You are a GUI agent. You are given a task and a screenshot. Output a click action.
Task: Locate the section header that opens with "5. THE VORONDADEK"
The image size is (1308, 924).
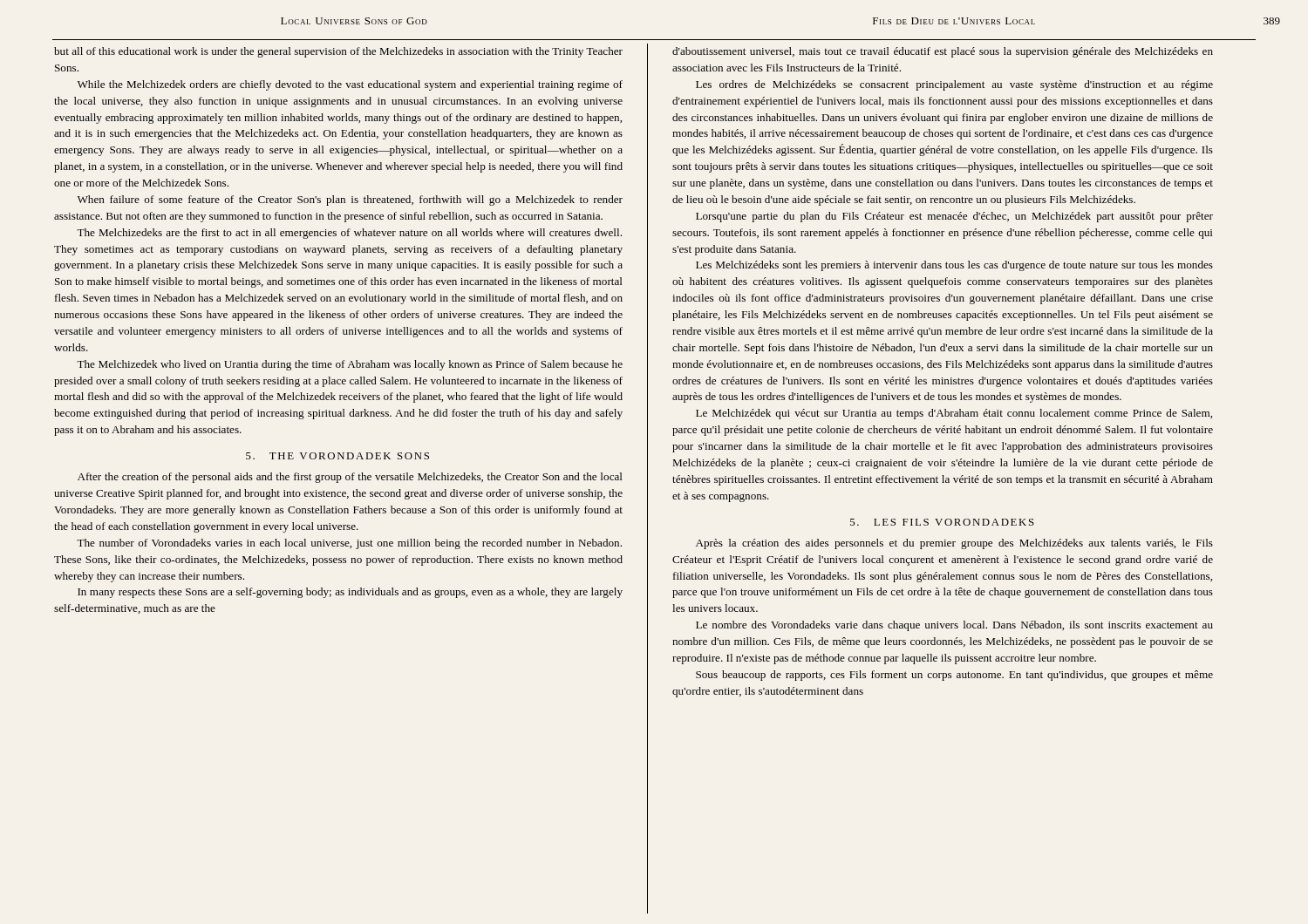coord(338,456)
